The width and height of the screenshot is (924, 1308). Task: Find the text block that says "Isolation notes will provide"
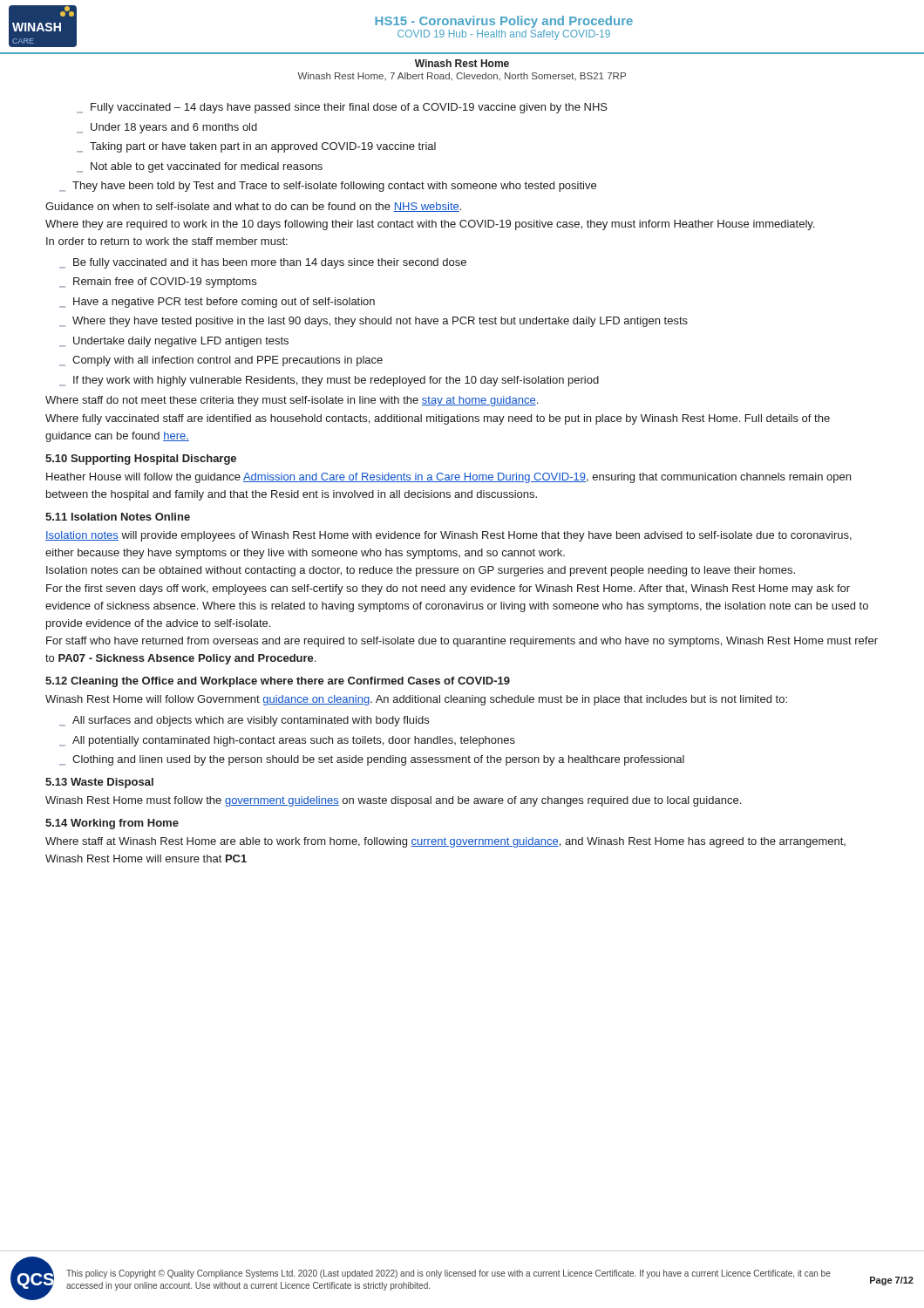click(462, 597)
